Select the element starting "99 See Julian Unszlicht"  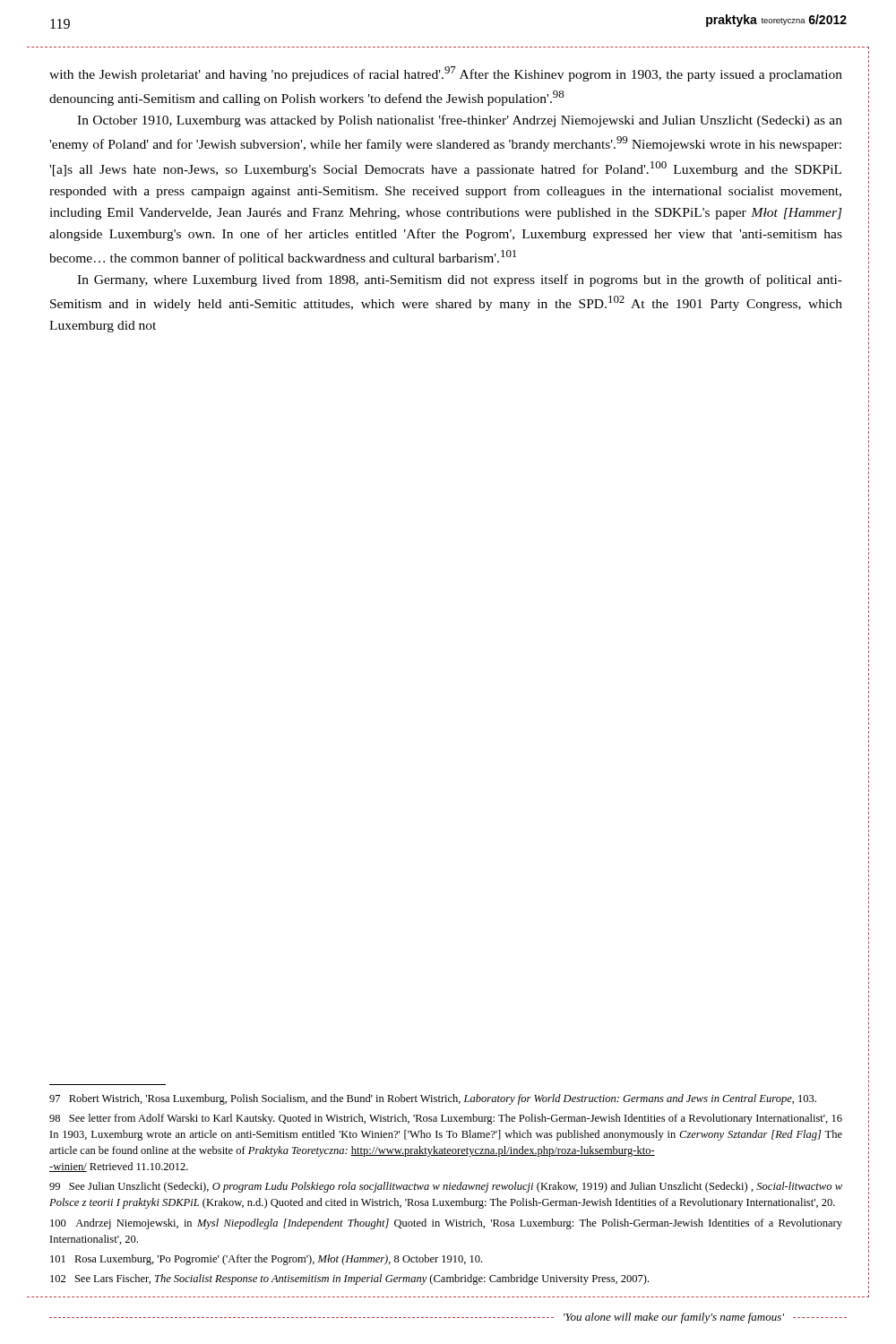pyautogui.click(x=446, y=1195)
